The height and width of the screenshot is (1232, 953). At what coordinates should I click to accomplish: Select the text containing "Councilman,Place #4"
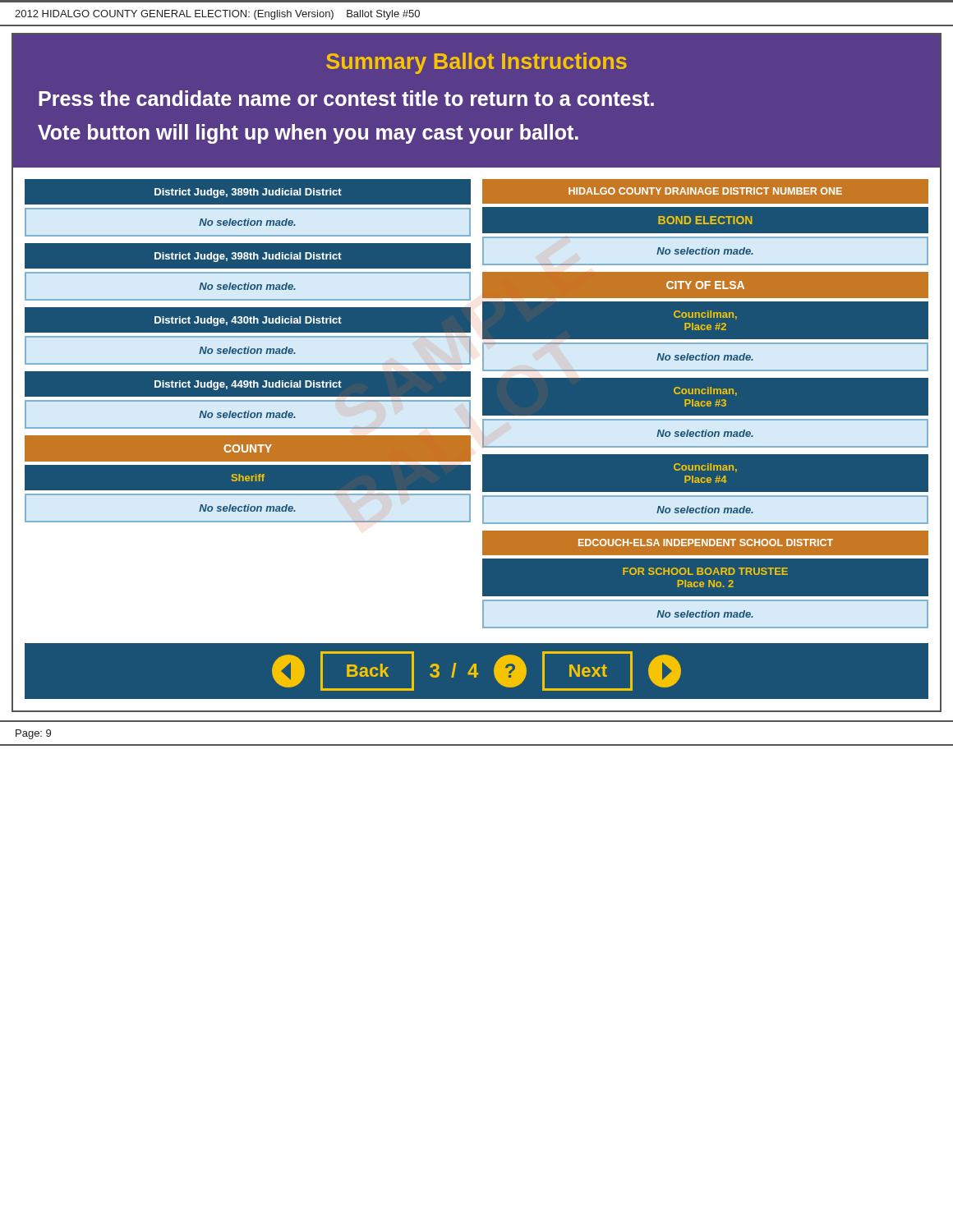click(705, 473)
